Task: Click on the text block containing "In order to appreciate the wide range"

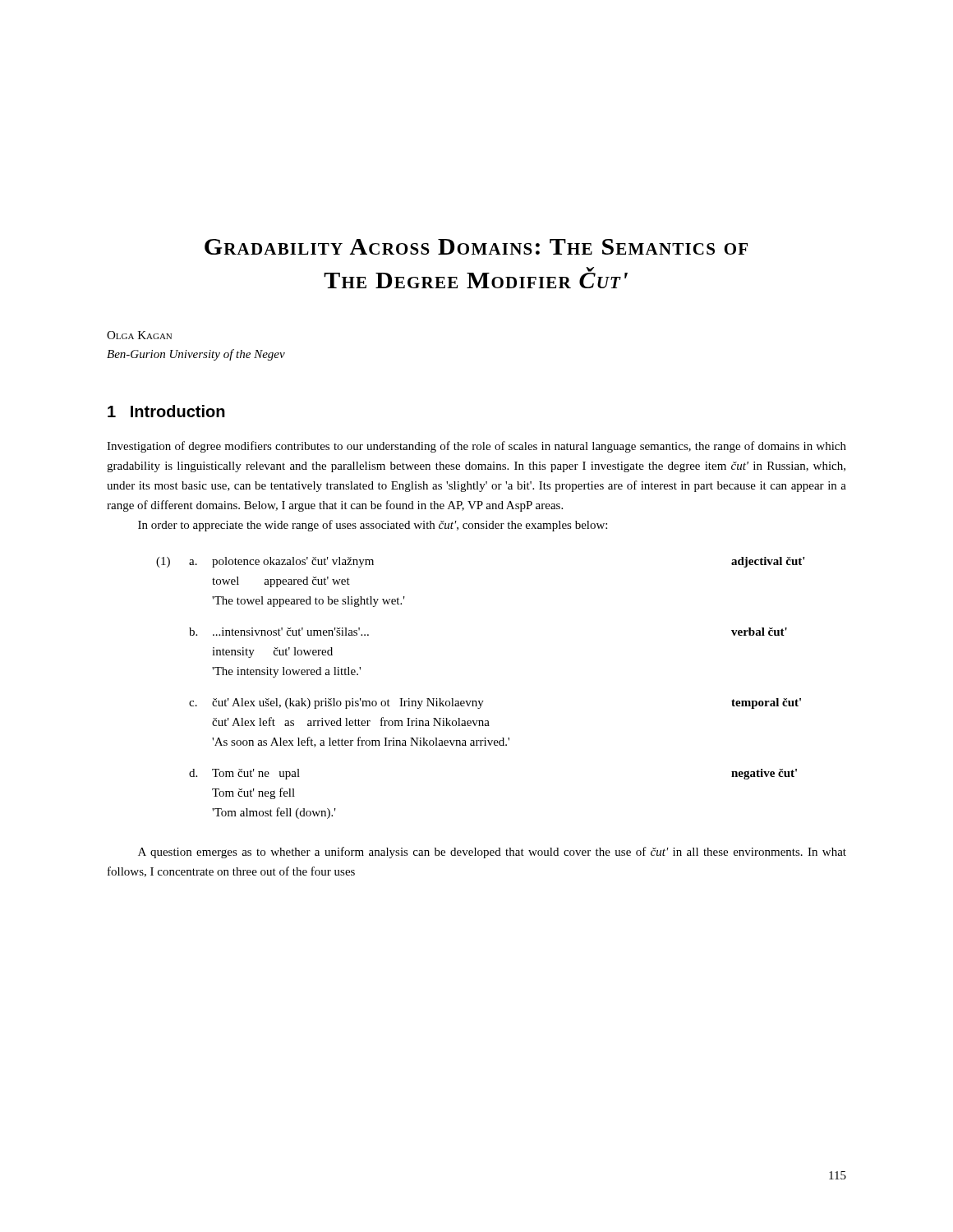Action: click(373, 525)
